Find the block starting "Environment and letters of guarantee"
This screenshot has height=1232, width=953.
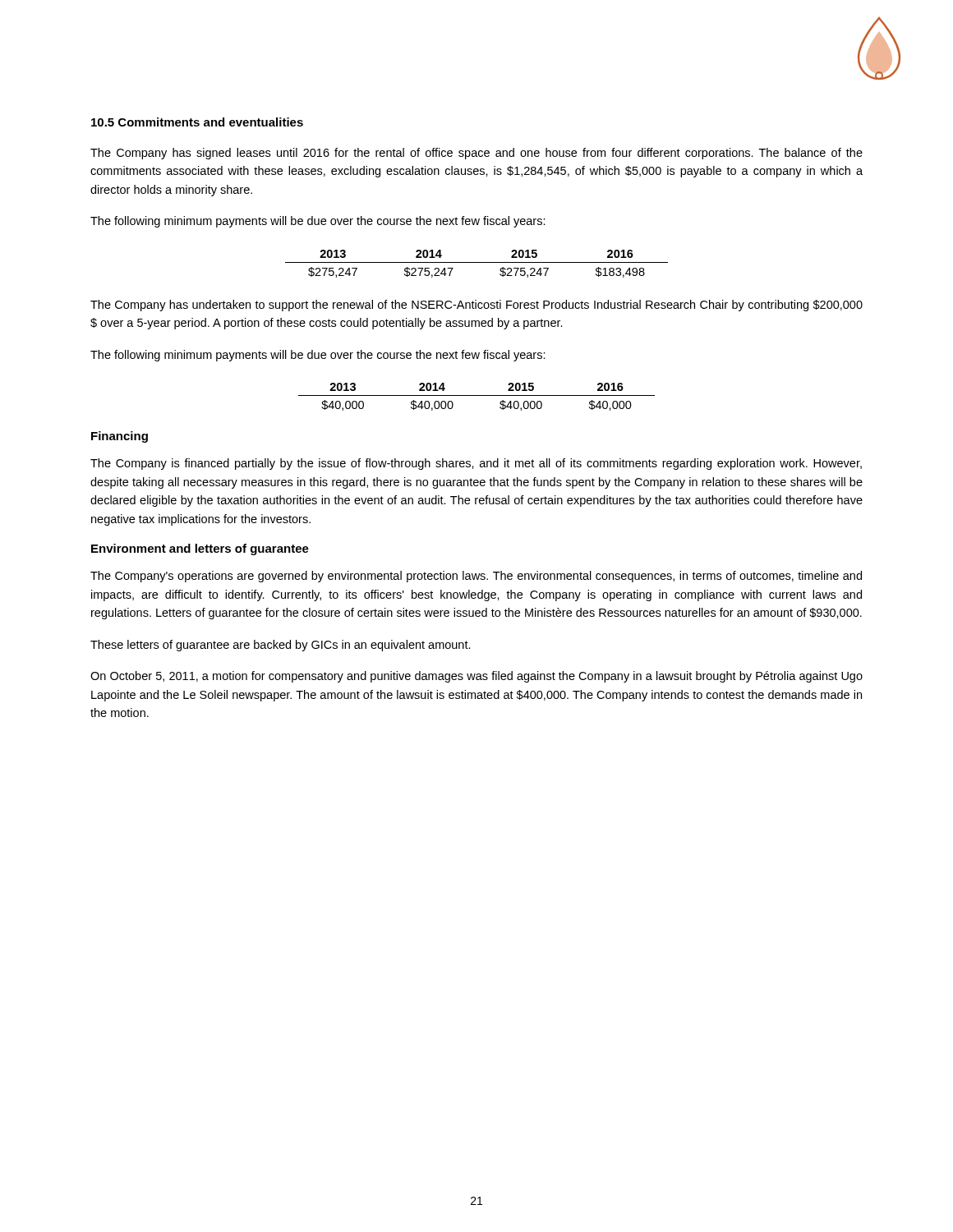(200, 548)
